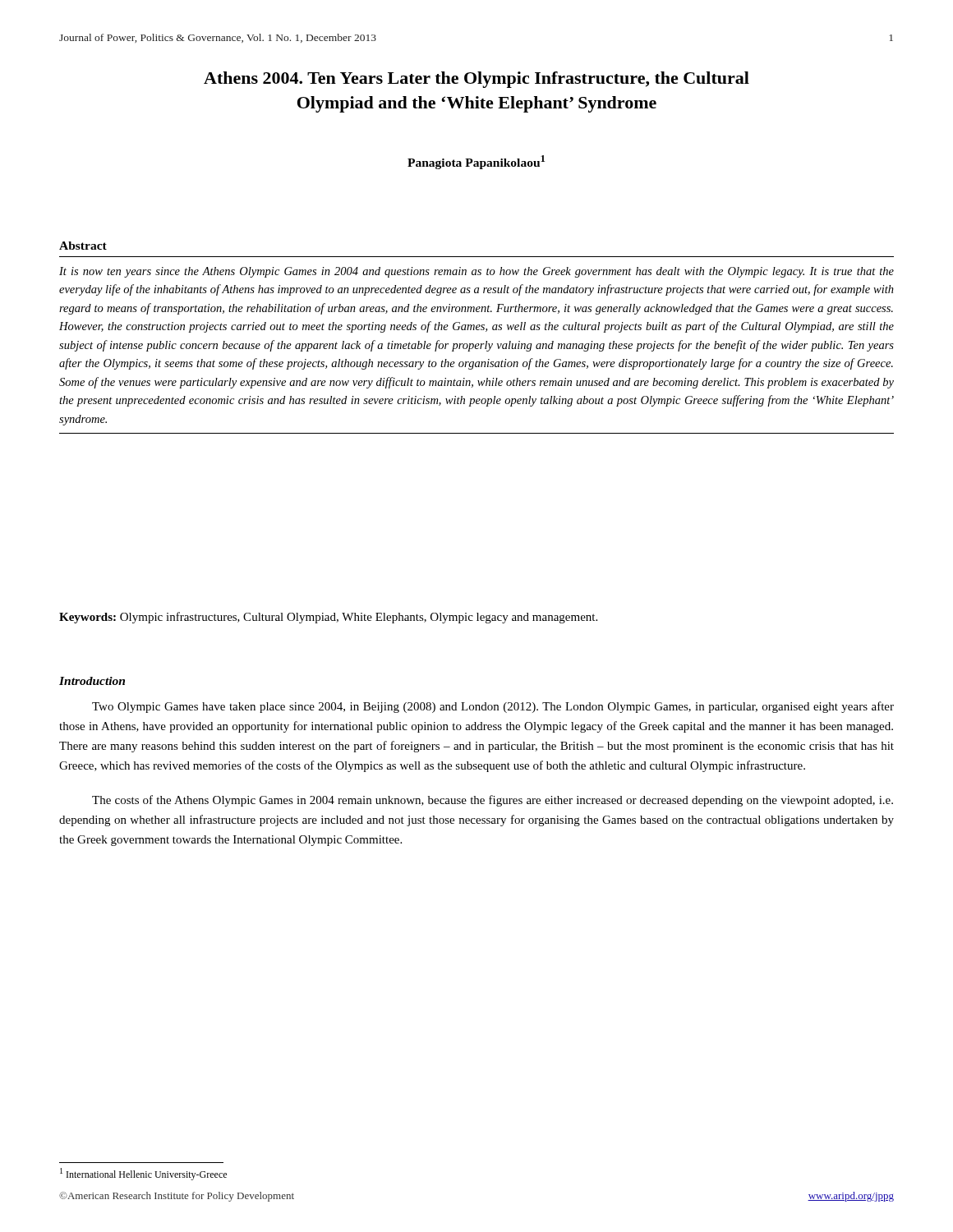Select the text block with the text "Two Olympic Games have taken place"

[x=476, y=736]
